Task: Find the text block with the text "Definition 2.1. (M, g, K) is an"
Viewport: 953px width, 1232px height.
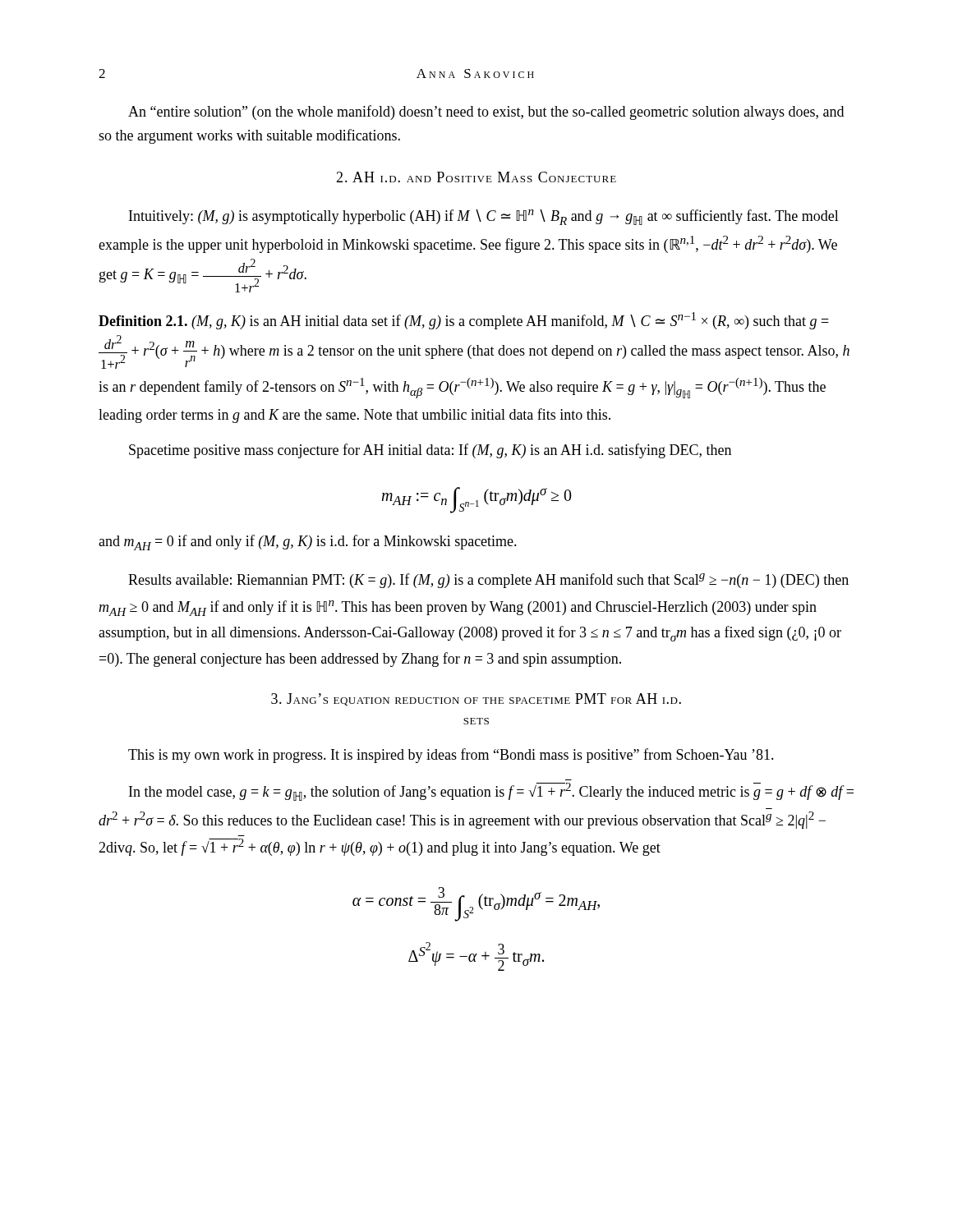Action: pos(474,367)
